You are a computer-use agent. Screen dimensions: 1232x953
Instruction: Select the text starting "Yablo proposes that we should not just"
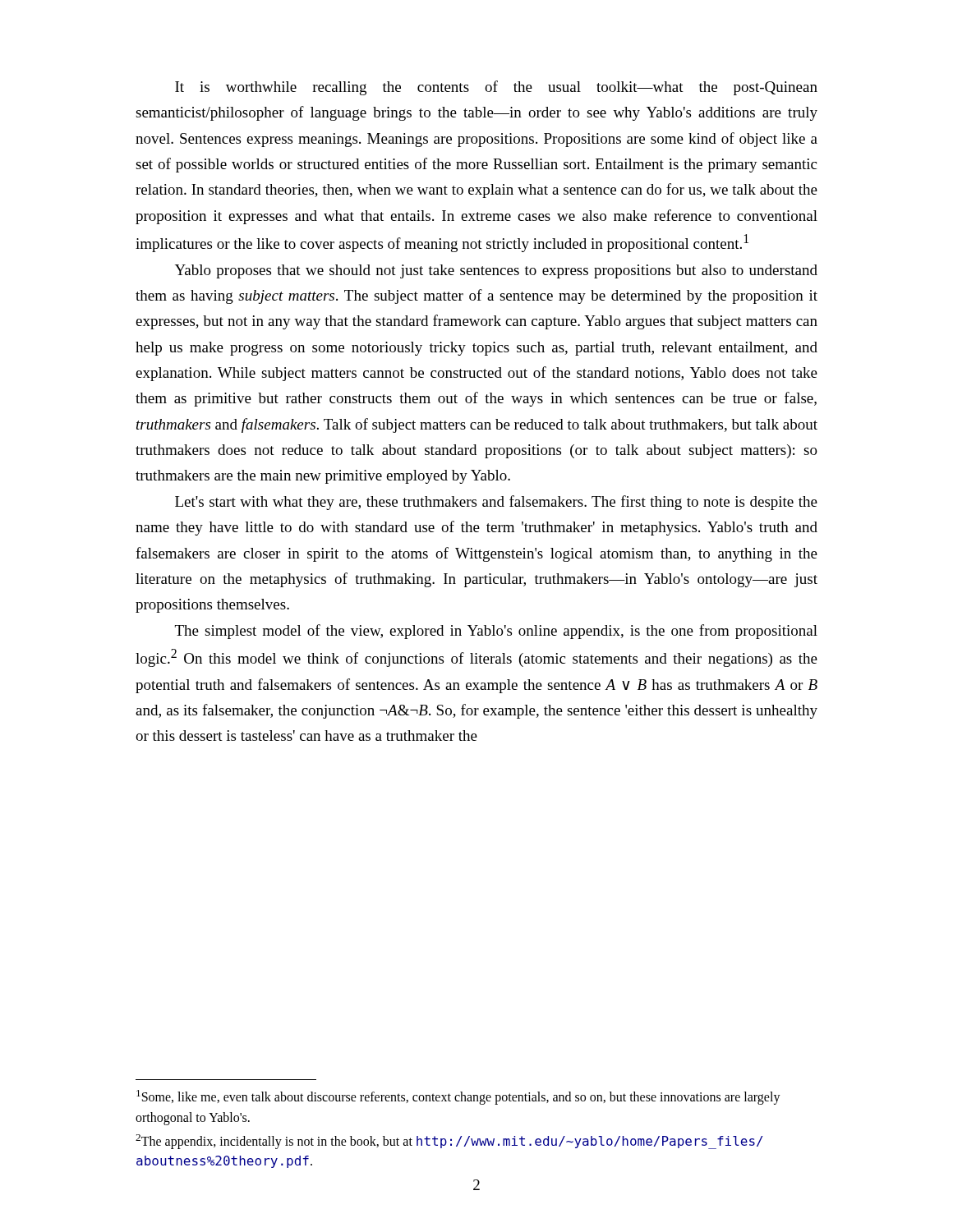coord(476,373)
